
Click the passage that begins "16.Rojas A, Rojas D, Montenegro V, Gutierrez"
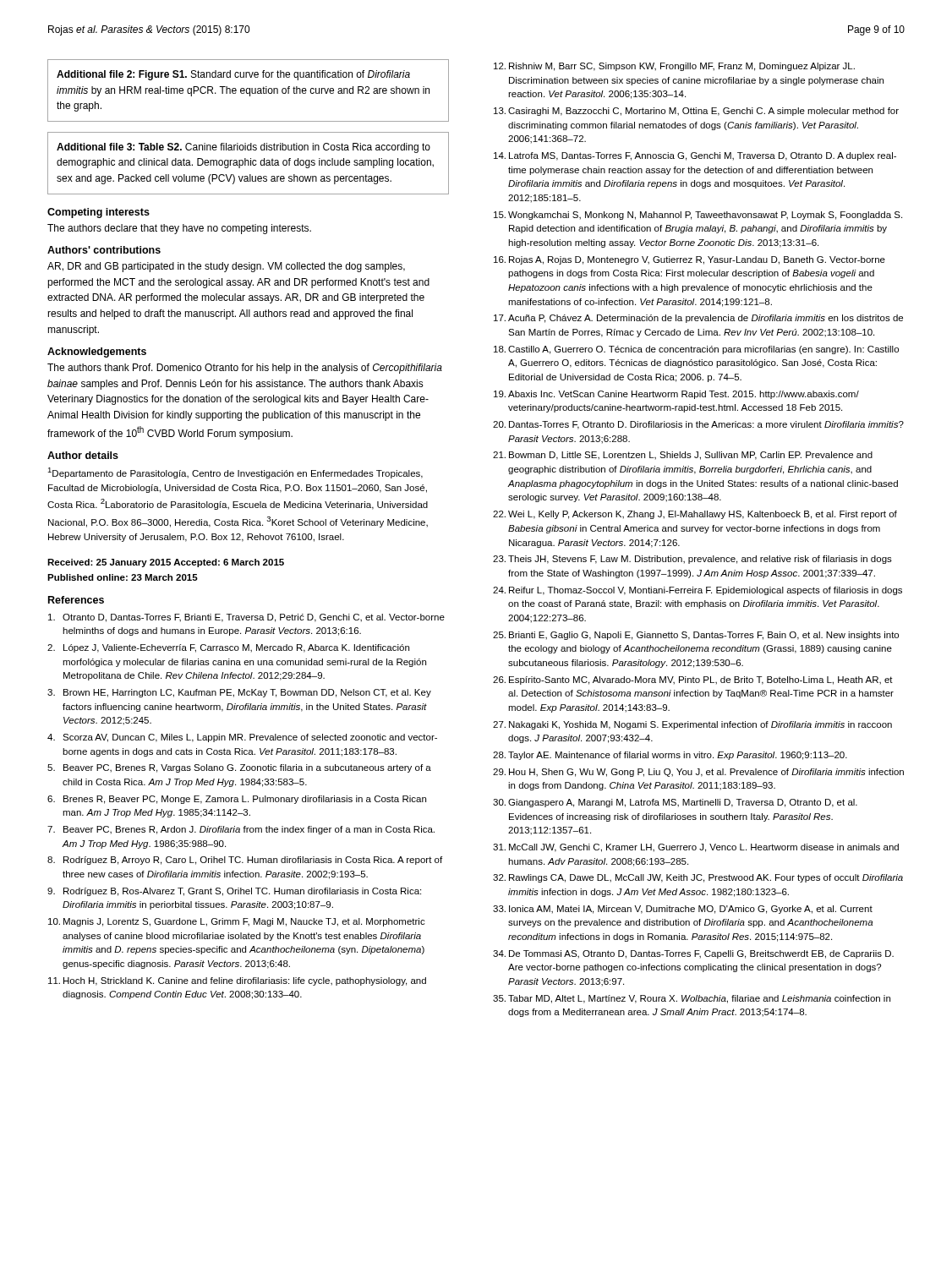699,281
